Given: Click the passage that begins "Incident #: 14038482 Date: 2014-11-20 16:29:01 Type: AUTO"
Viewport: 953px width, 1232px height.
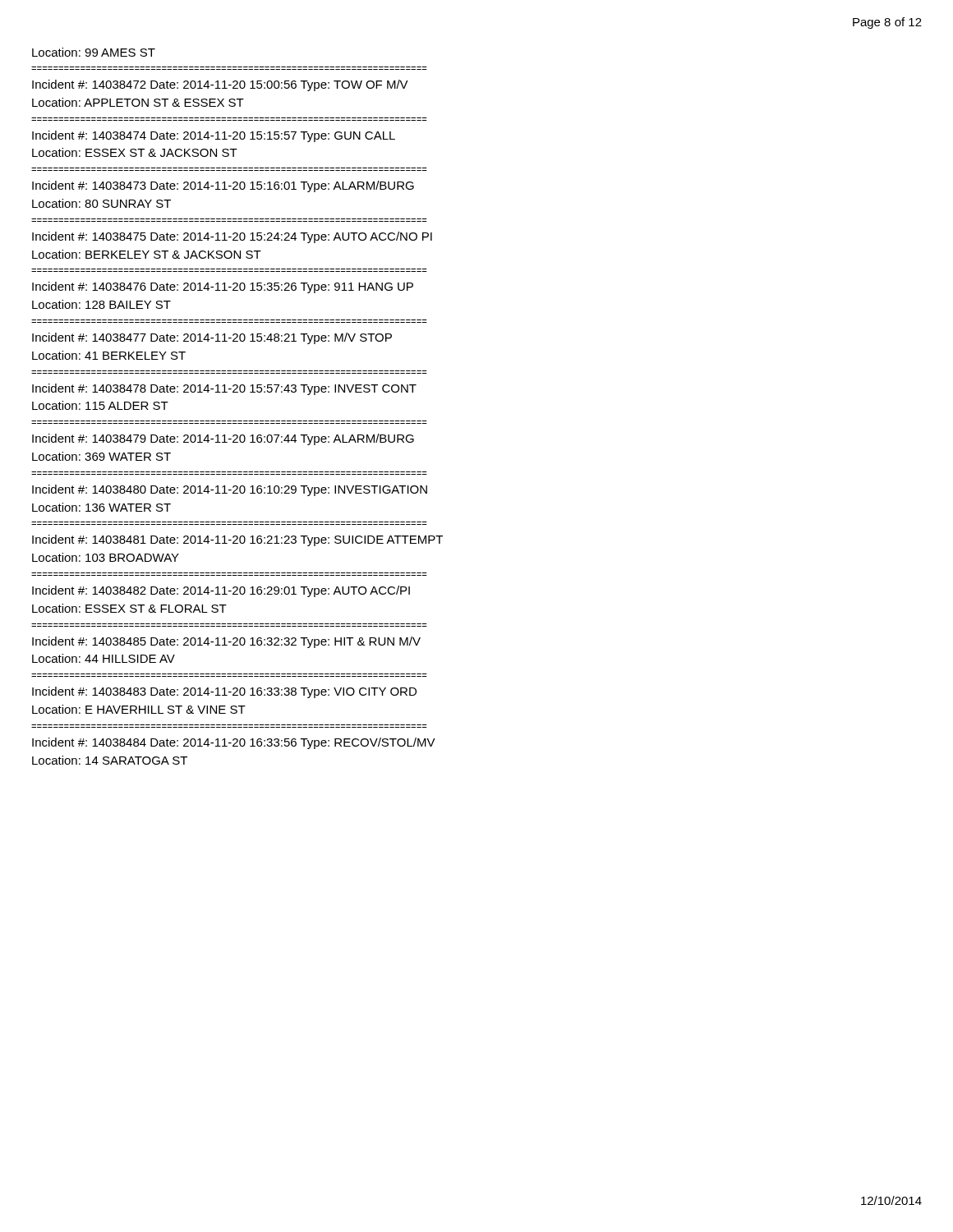Looking at the screenshot, I should pos(221,591).
